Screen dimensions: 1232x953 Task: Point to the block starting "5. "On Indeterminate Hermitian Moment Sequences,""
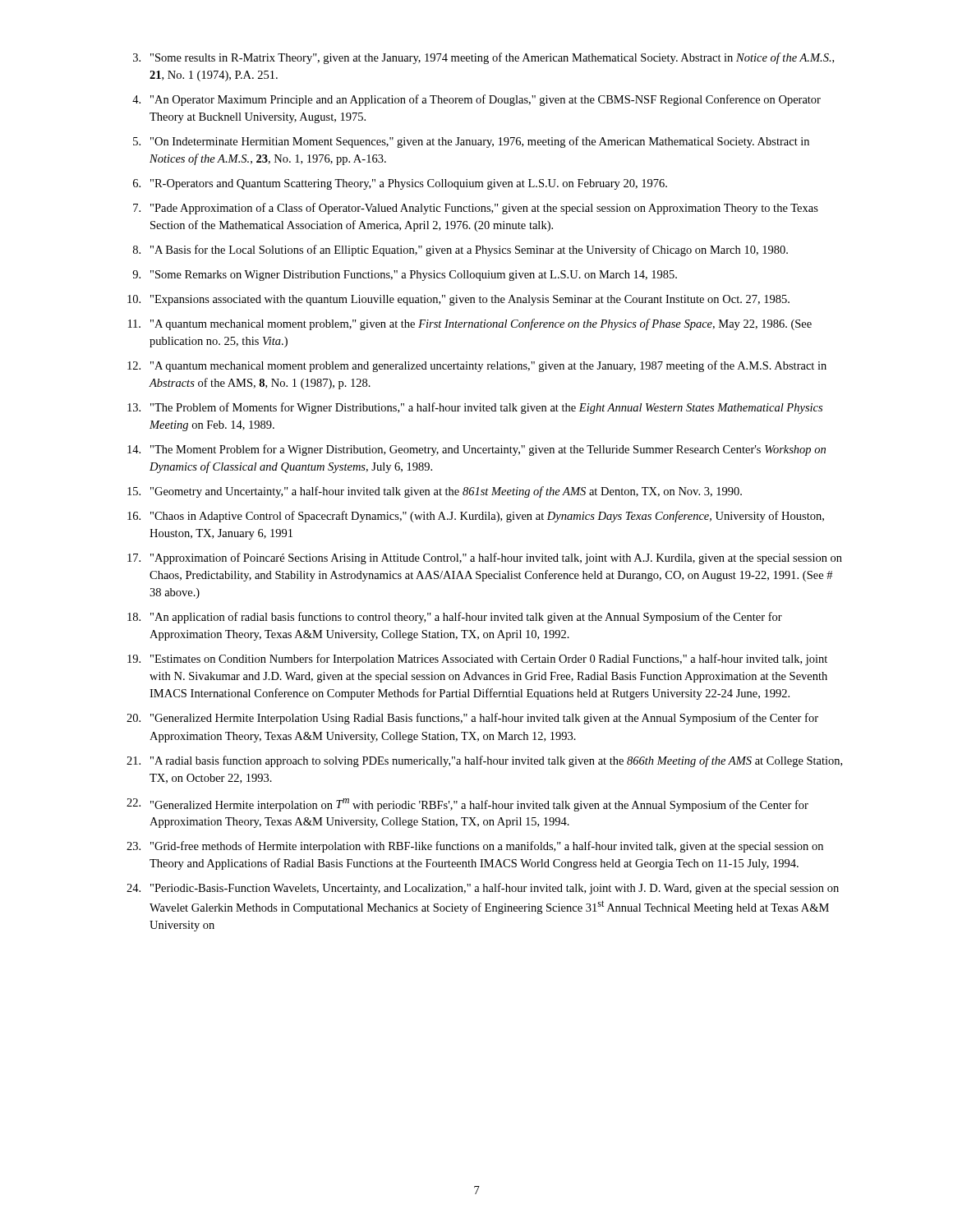(x=476, y=150)
